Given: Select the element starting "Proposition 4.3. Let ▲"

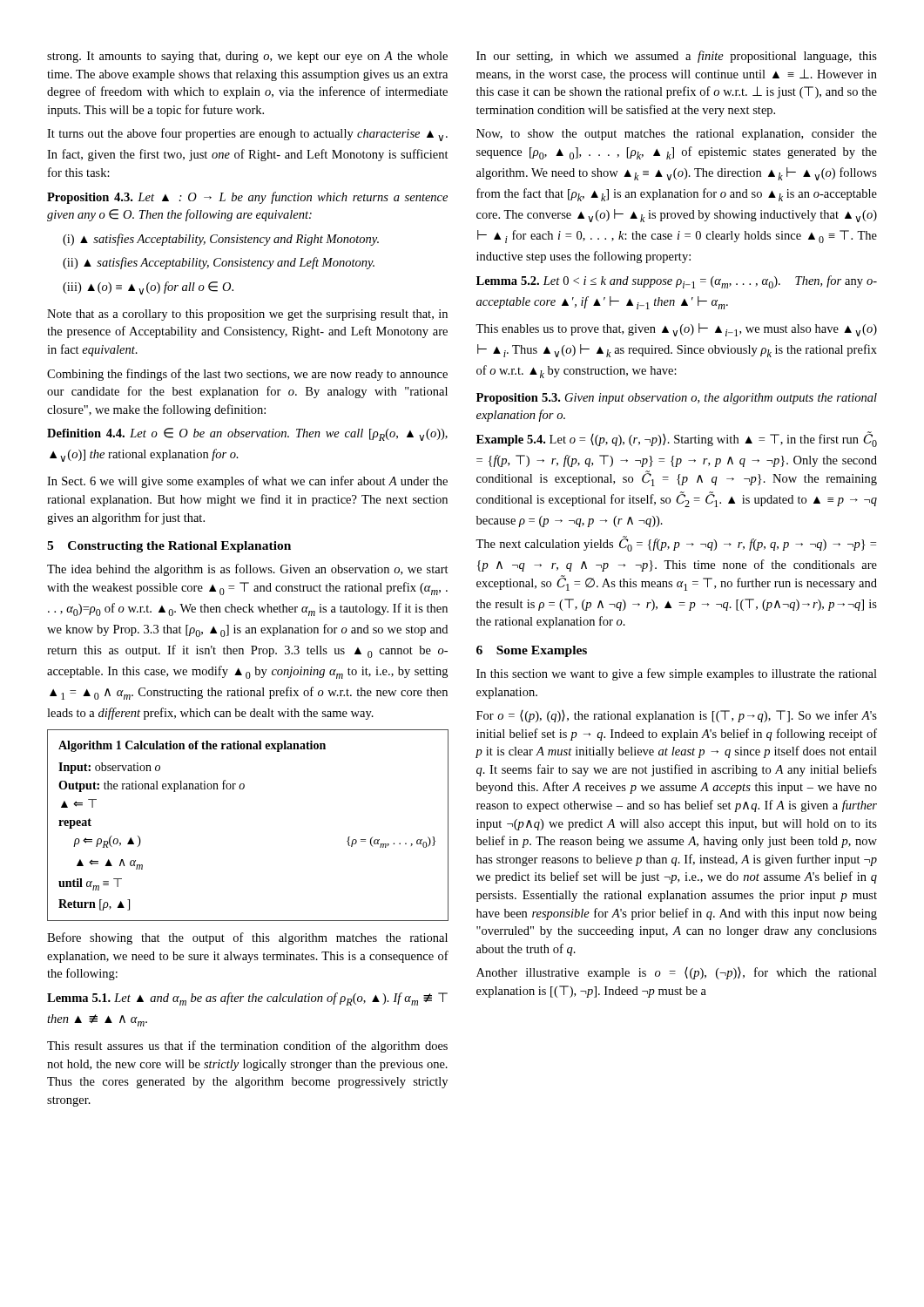Looking at the screenshot, I should [x=248, y=206].
